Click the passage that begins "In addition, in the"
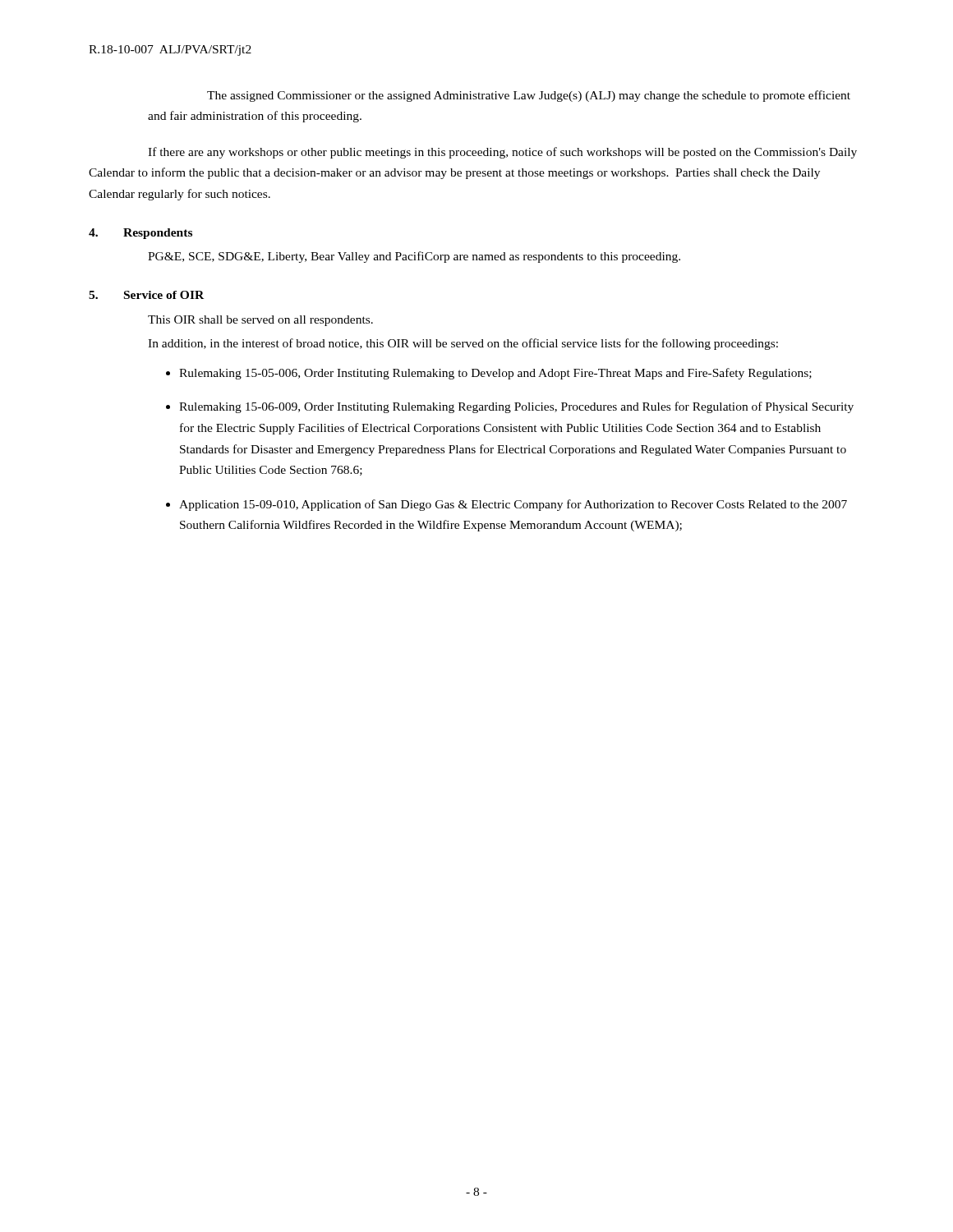This screenshot has height=1232, width=953. (476, 343)
